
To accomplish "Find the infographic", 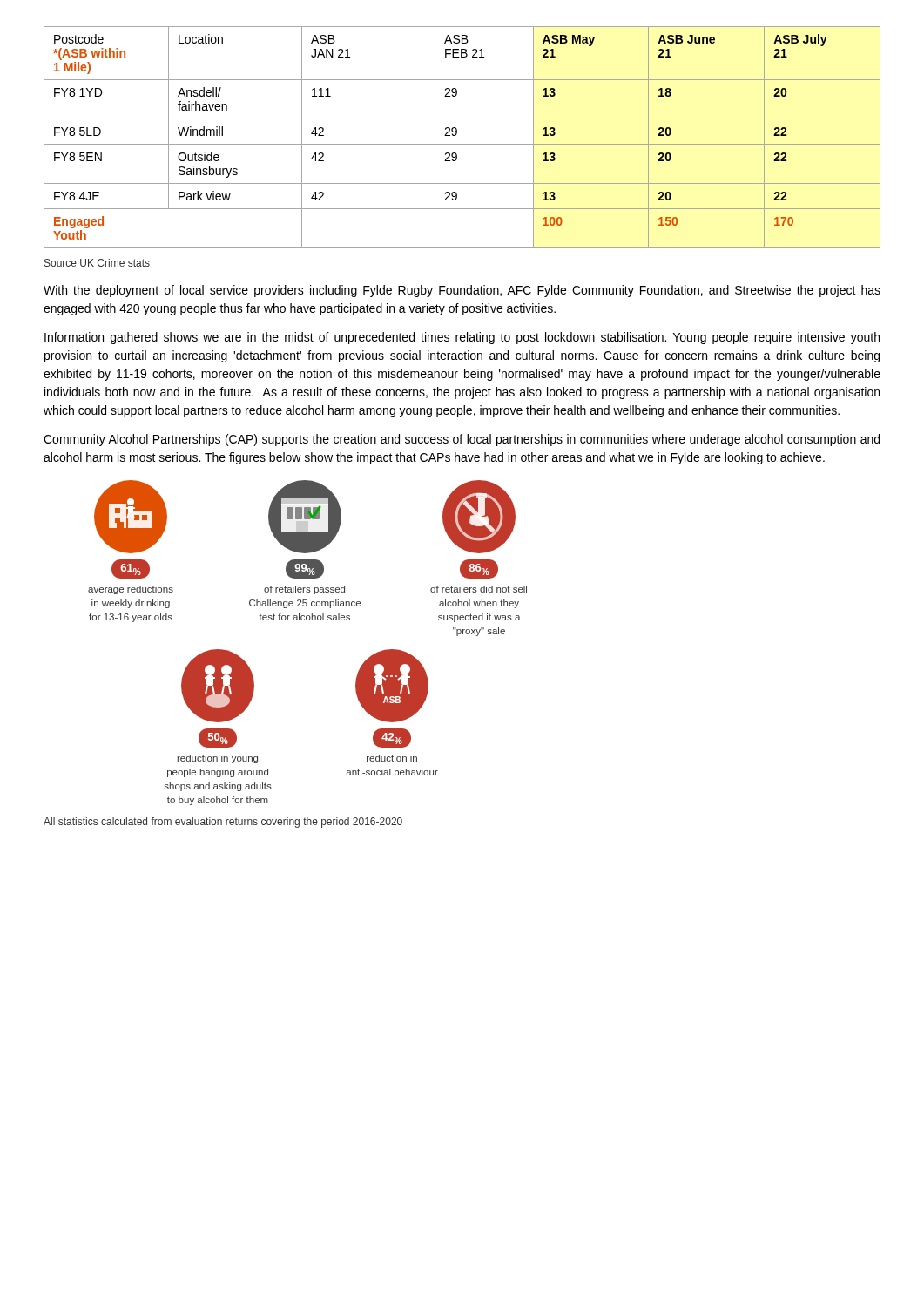I will pos(462,642).
